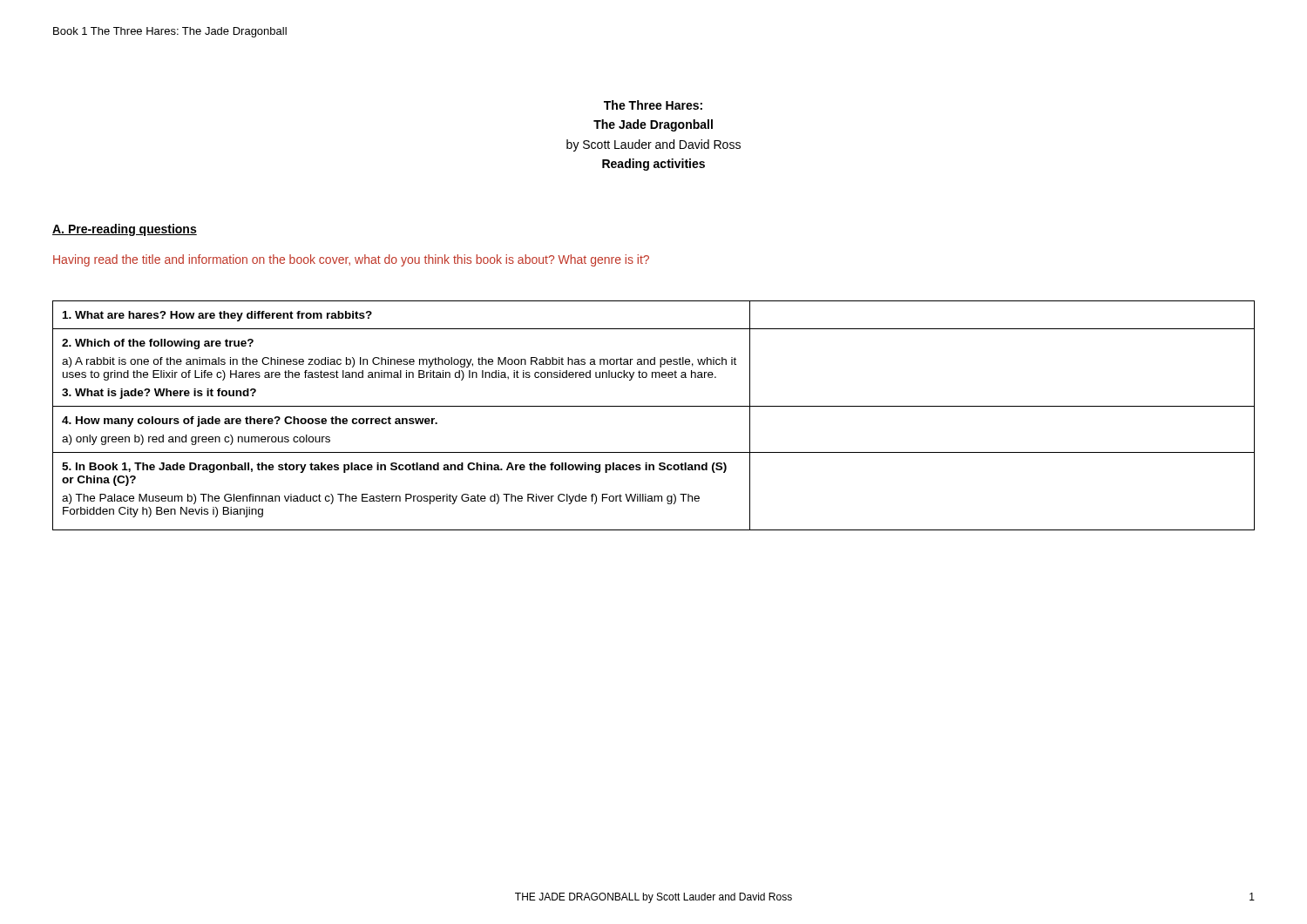1307x924 pixels.
Task: Where does it say "A. Pre-reading questions"?
Action: pos(124,229)
